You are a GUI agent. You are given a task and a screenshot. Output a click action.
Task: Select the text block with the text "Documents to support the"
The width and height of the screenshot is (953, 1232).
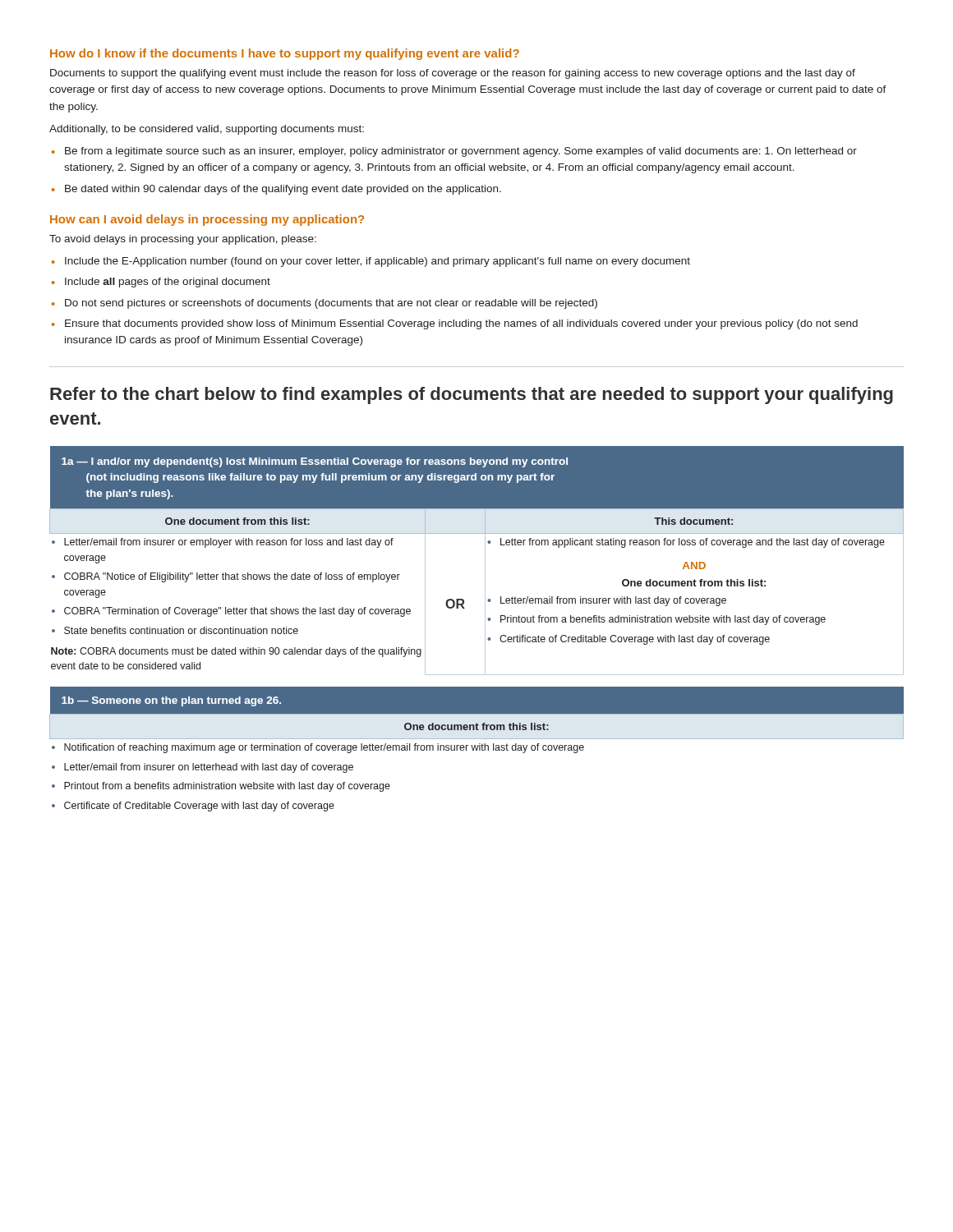click(468, 89)
